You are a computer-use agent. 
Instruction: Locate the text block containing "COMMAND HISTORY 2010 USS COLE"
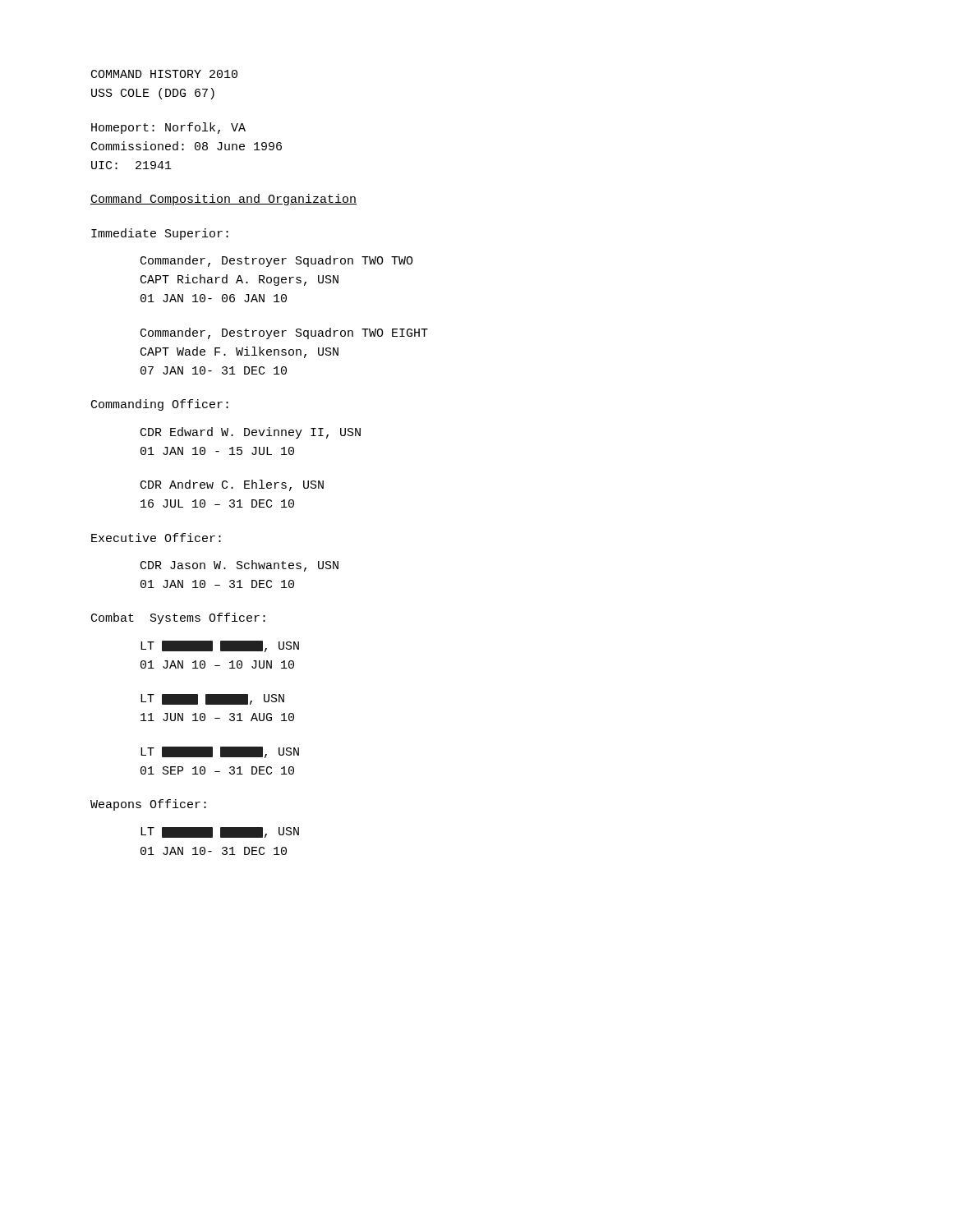tap(164, 74)
